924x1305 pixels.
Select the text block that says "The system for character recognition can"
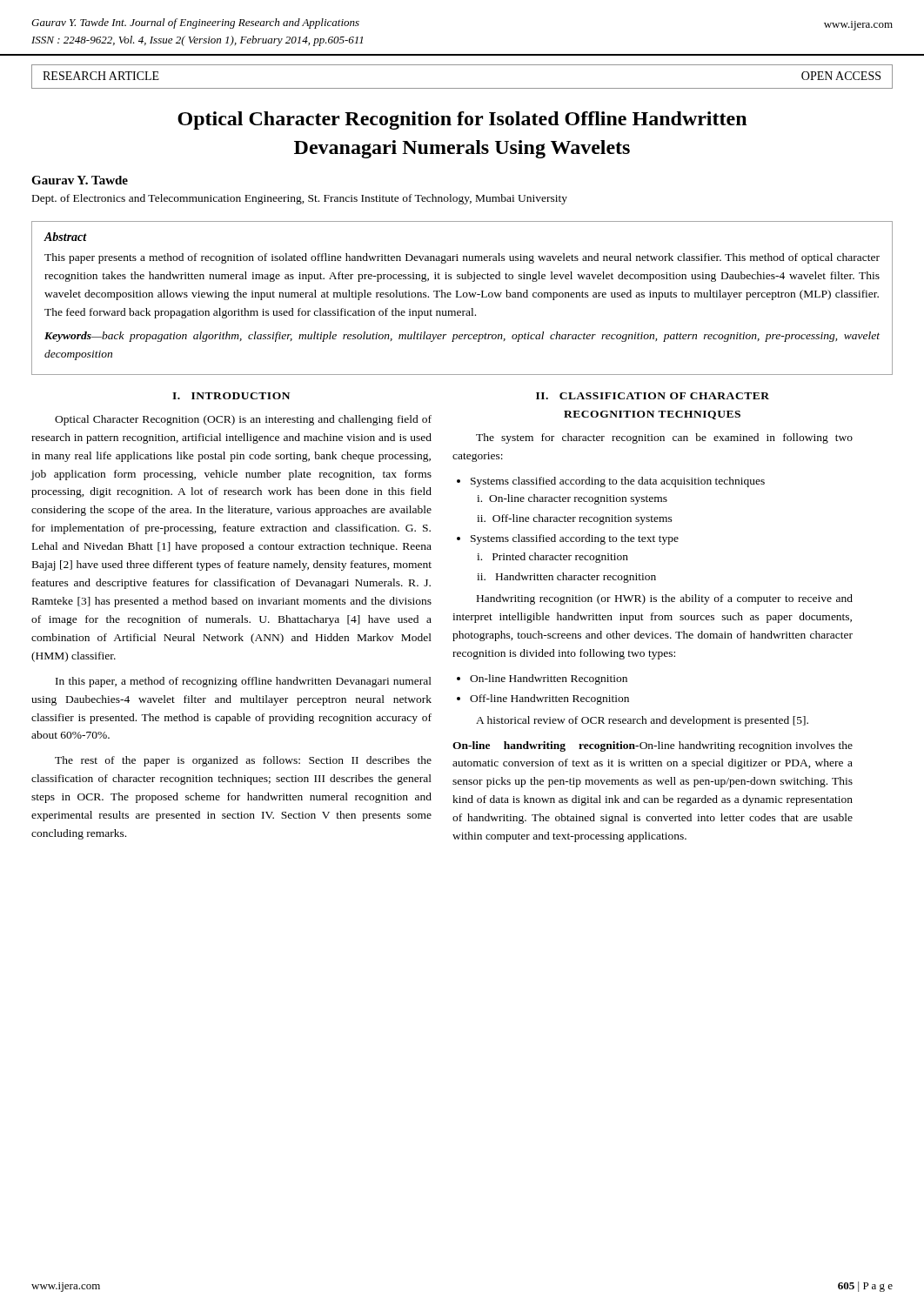[x=653, y=446]
